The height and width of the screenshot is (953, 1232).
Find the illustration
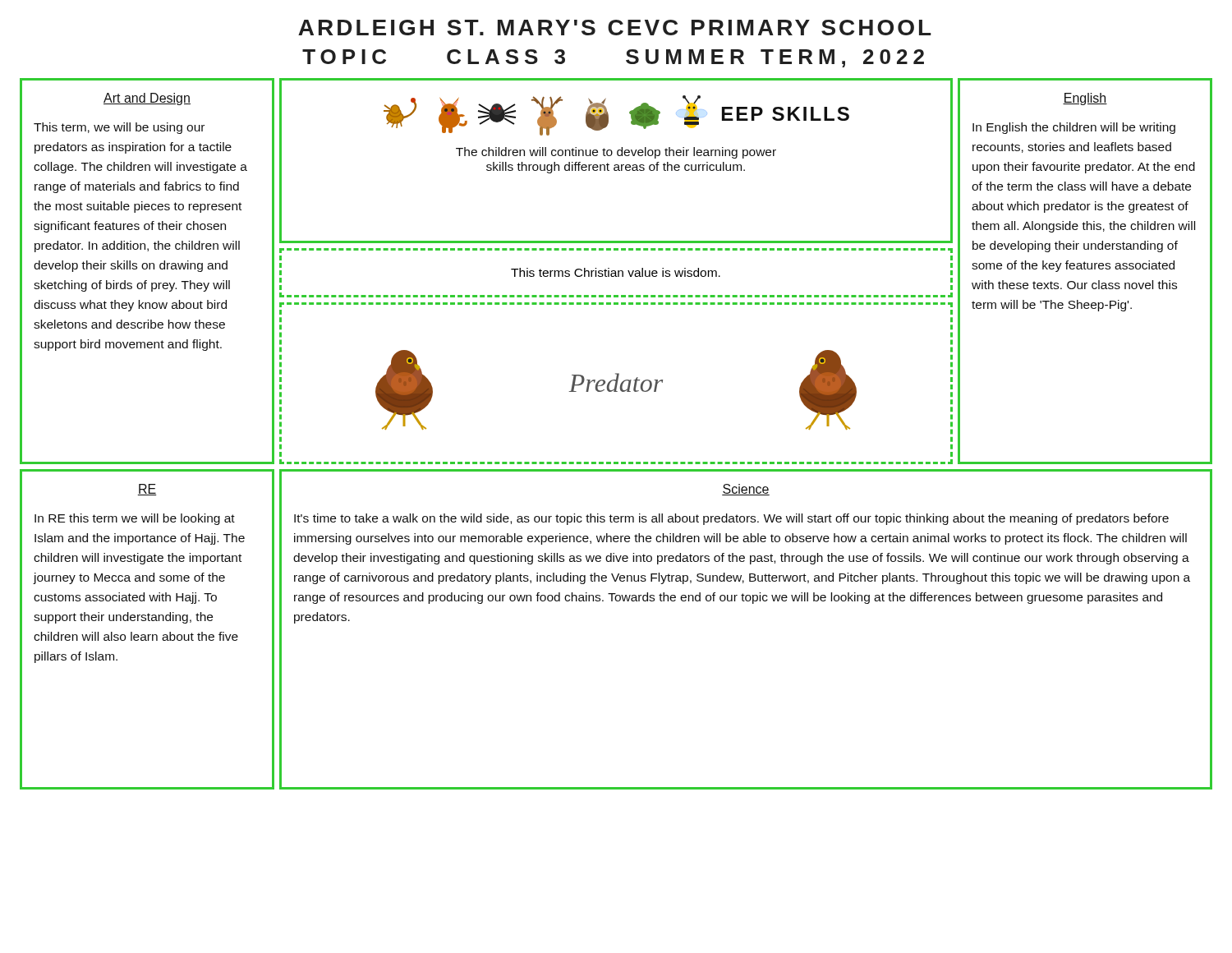pos(616,161)
